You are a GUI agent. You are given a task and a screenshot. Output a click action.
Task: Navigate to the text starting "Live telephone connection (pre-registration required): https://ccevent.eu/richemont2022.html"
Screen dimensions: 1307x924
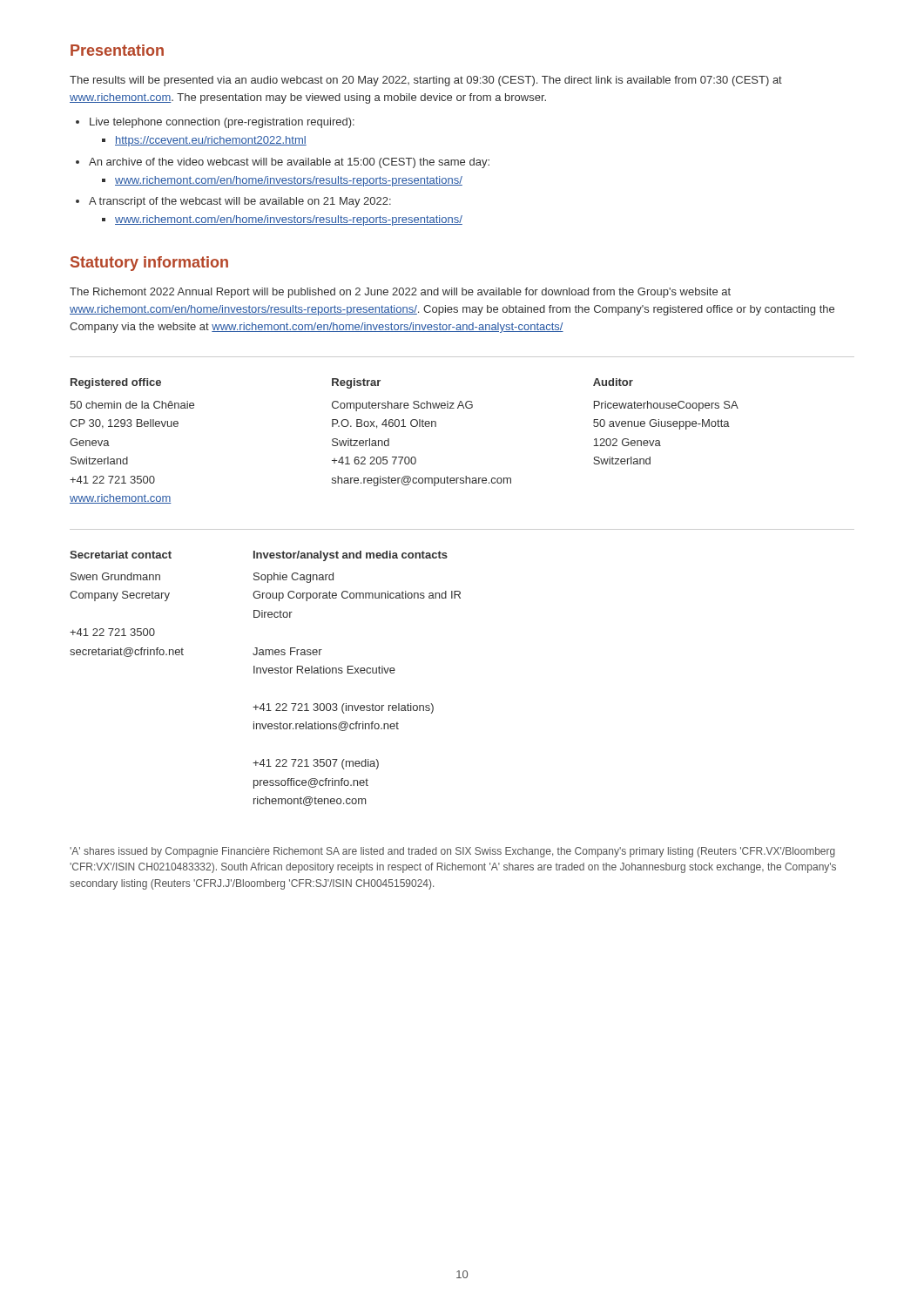[215, 123]
